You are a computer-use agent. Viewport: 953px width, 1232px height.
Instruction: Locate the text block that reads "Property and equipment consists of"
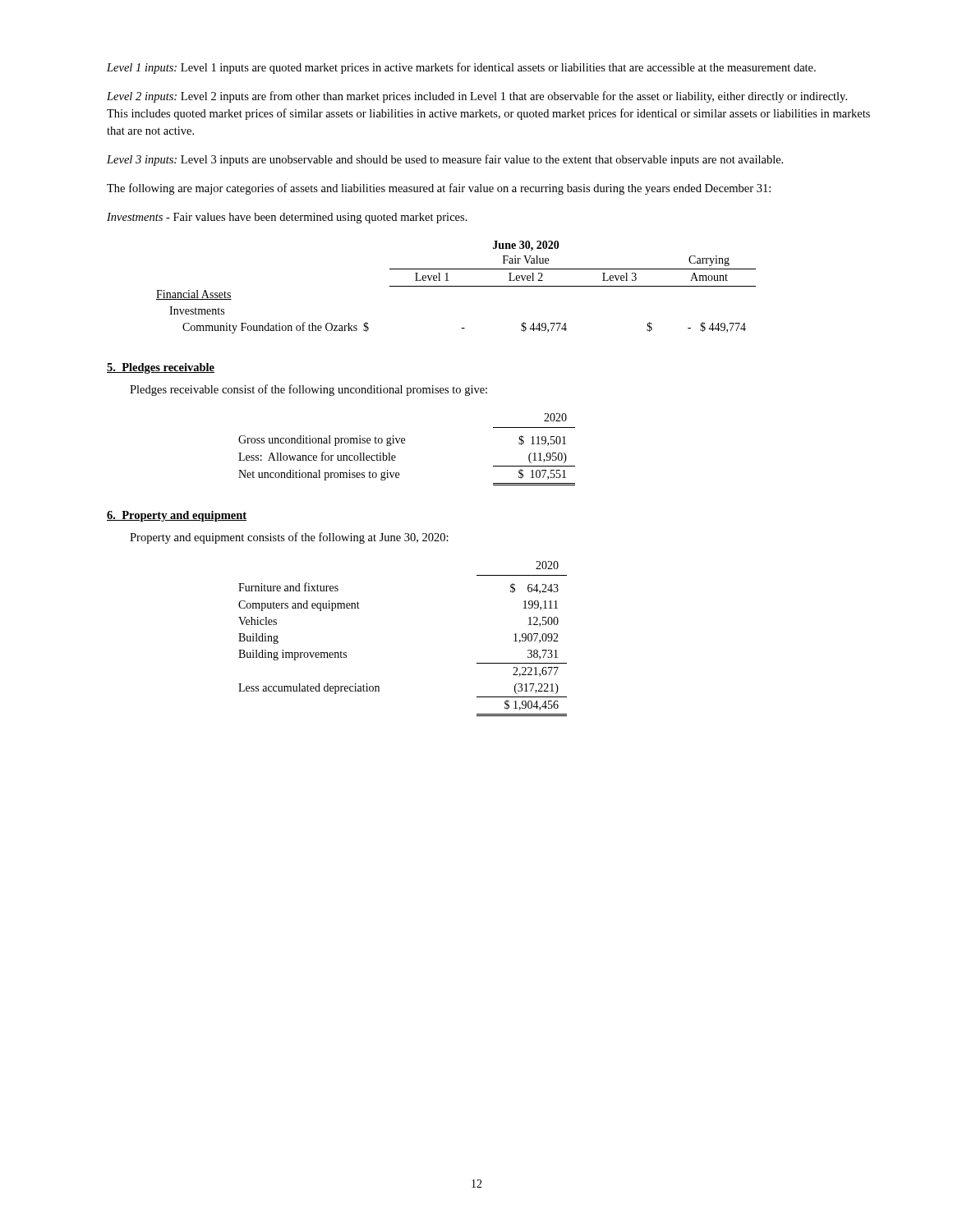tap(289, 537)
